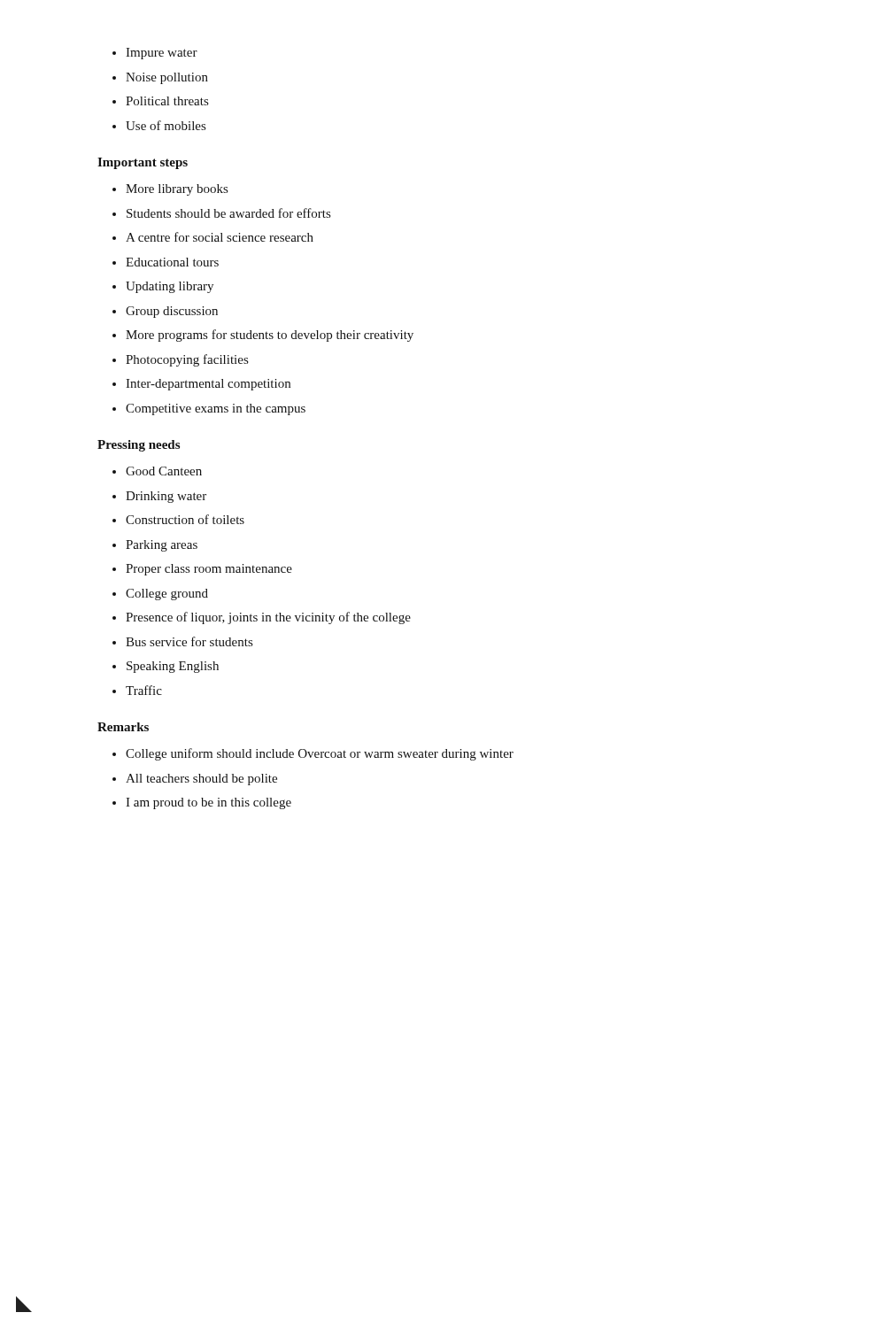Find the block starting "A centre for"

click(220, 237)
